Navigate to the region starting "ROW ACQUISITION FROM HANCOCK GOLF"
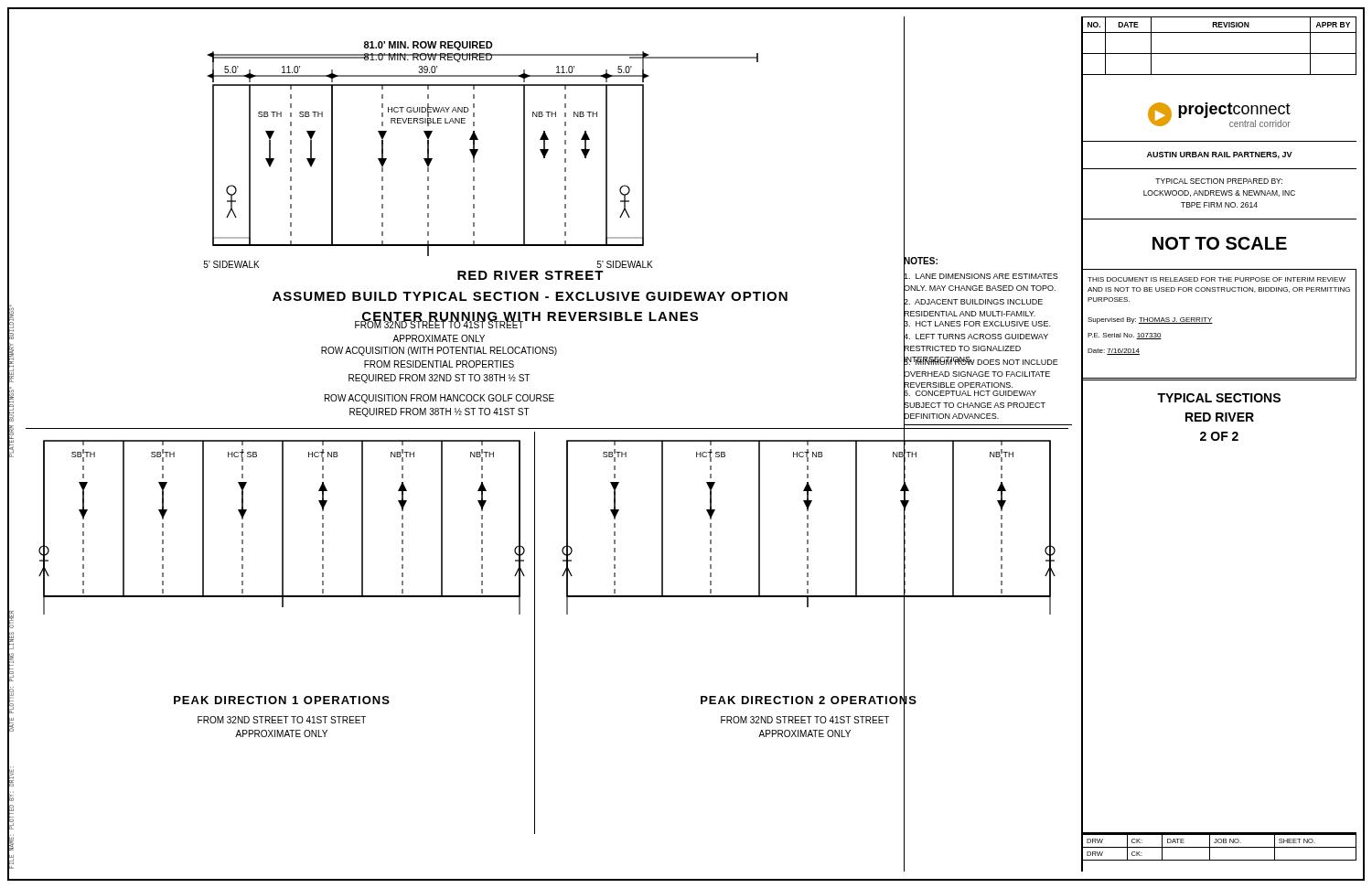Viewport: 1372px width, 888px height. tap(439, 405)
